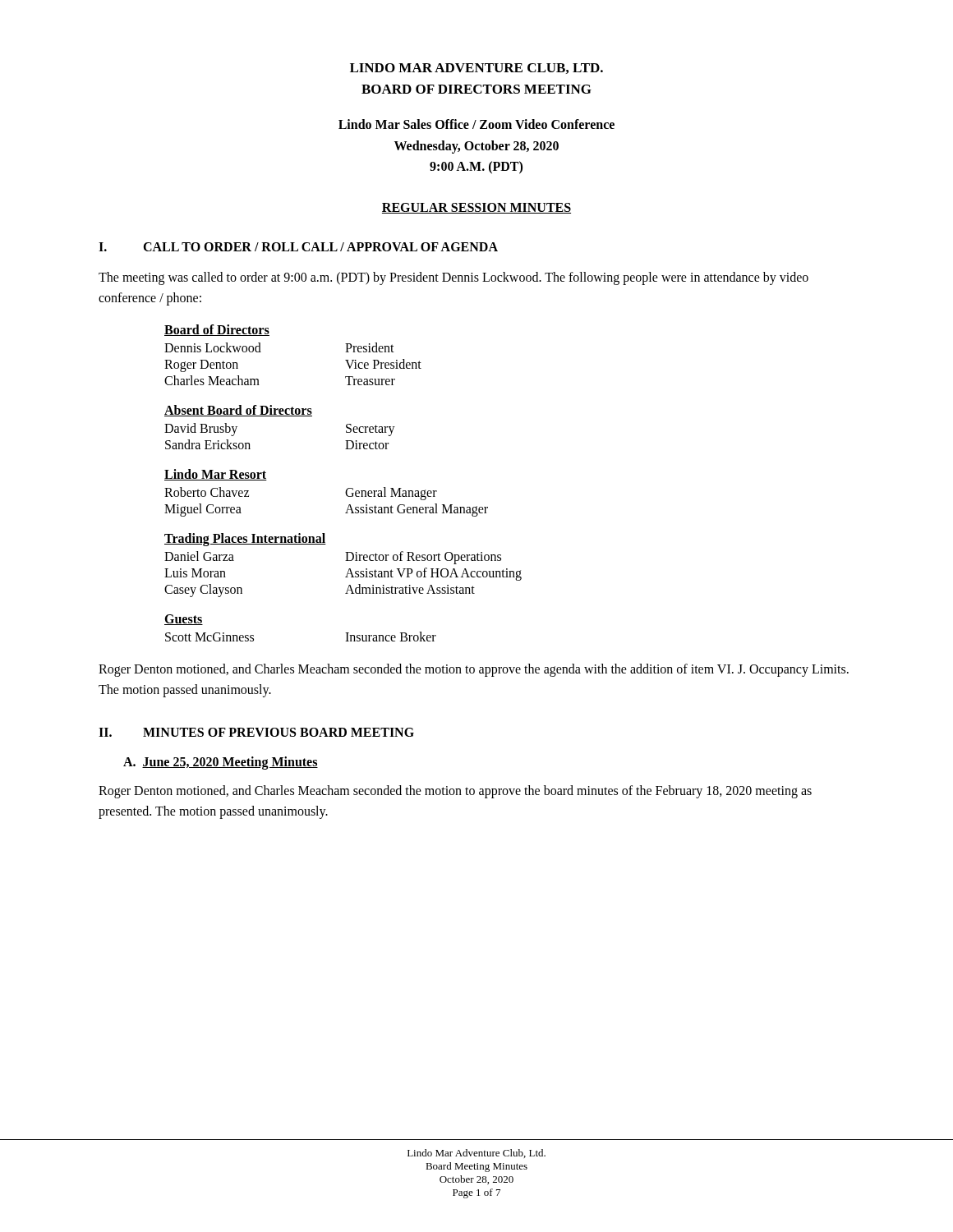Viewport: 953px width, 1232px height.
Task: Point to the block beginning "Lindo Mar Resort Roberto Chavez General Manager Miguel"
Action: click(216, 475)
